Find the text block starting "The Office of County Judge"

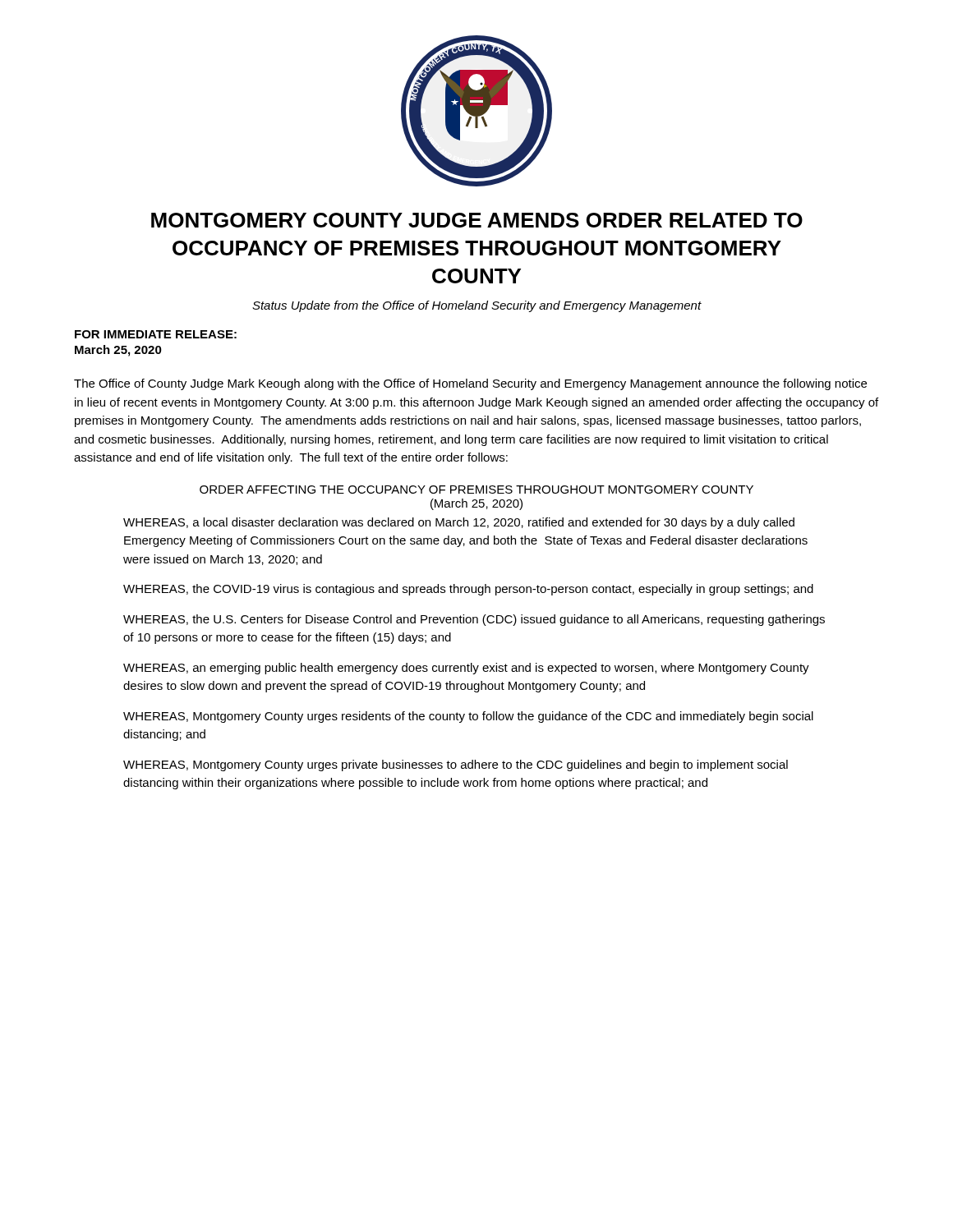[476, 420]
